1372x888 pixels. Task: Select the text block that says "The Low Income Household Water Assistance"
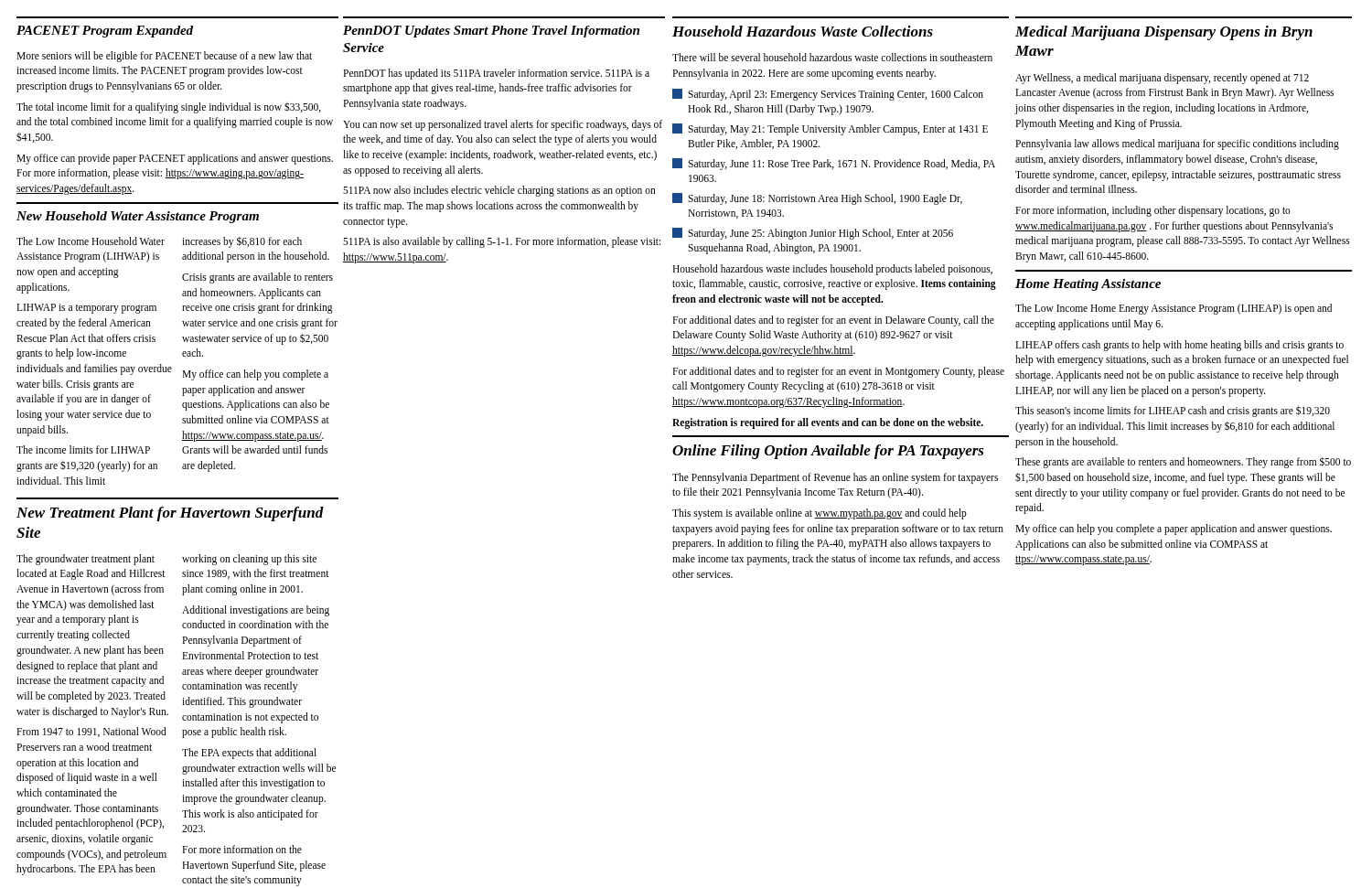(90, 264)
